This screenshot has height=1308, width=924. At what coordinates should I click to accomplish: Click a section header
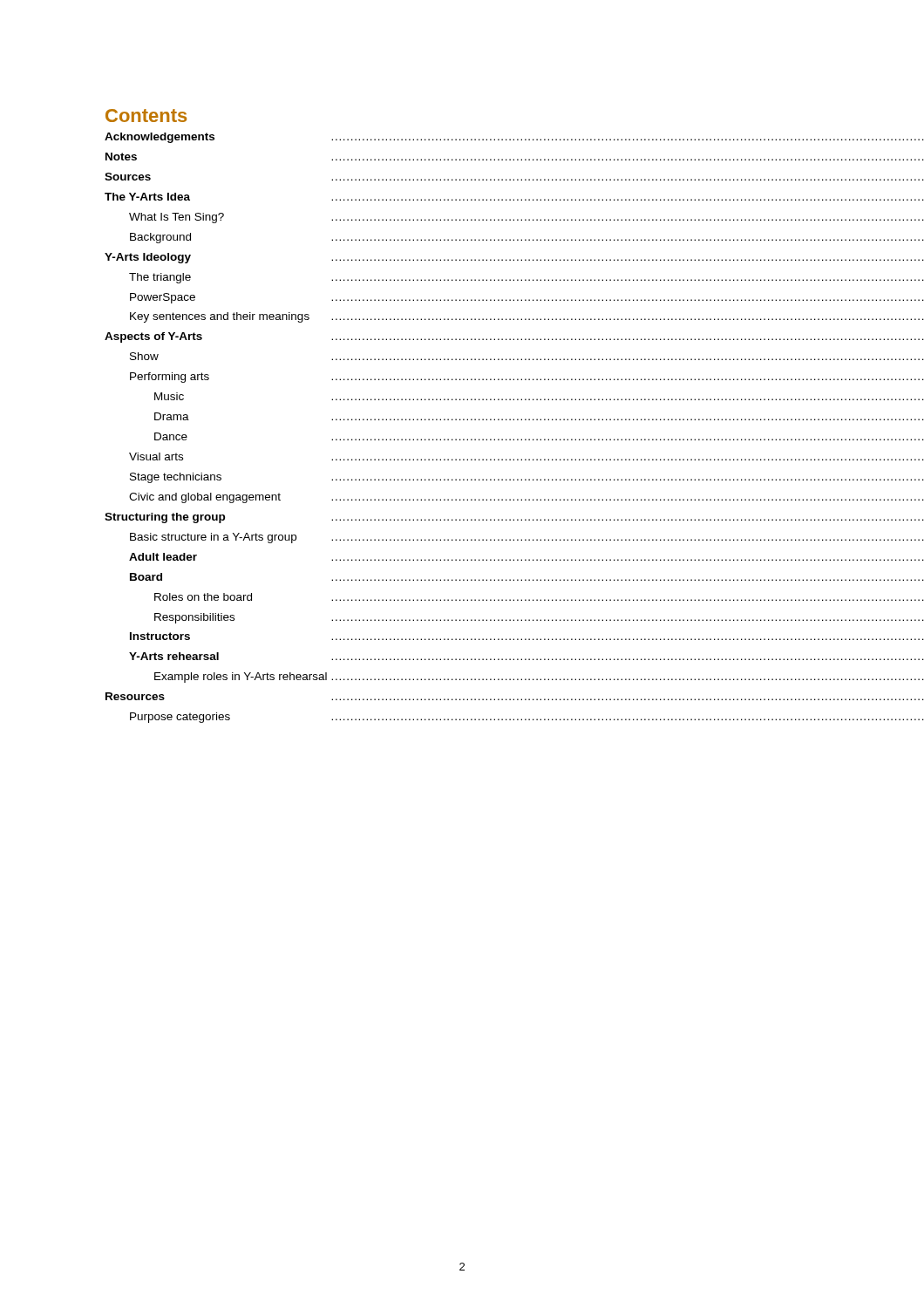[146, 116]
